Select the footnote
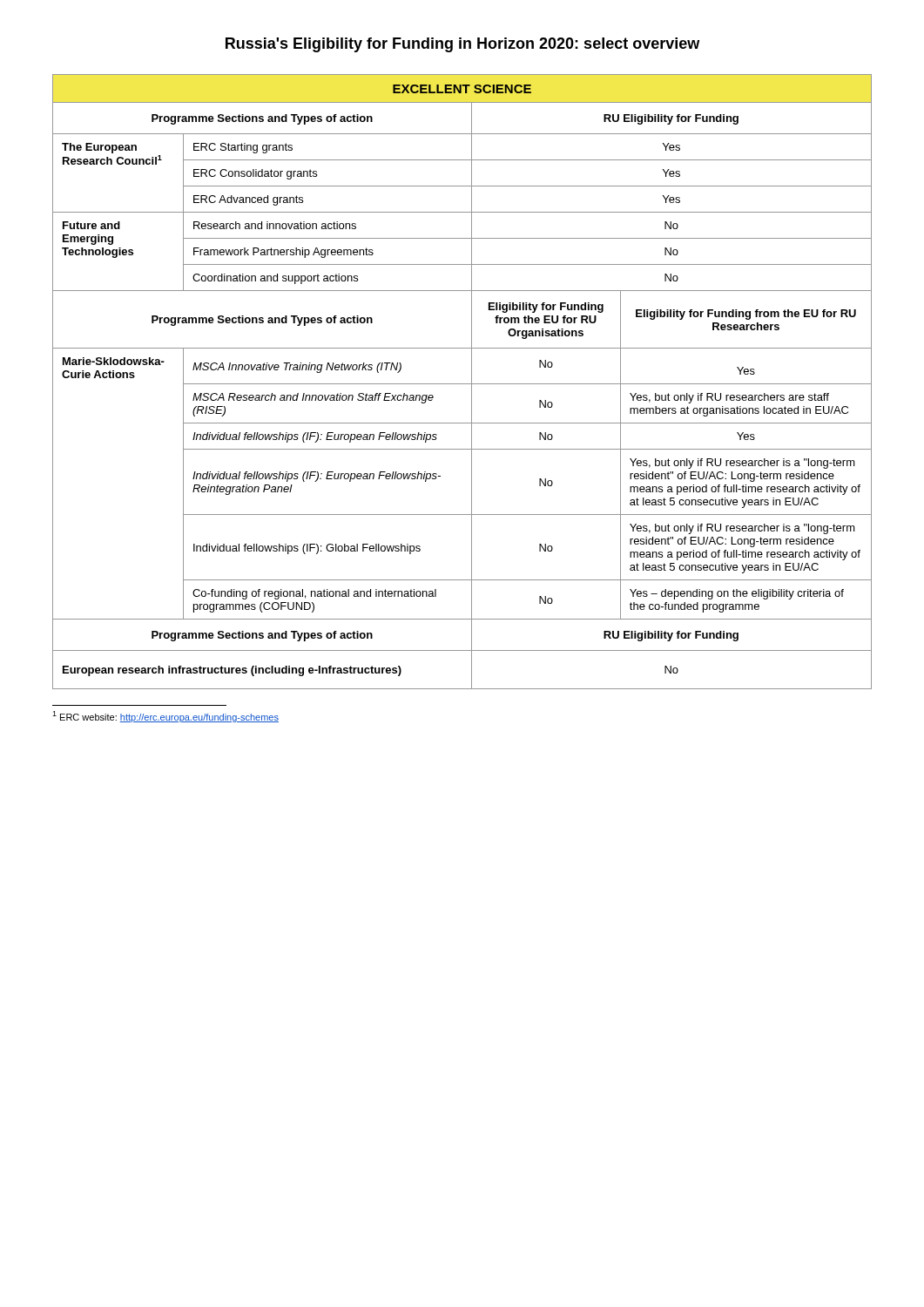The height and width of the screenshot is (1307, 924). (x=462, y=713)
